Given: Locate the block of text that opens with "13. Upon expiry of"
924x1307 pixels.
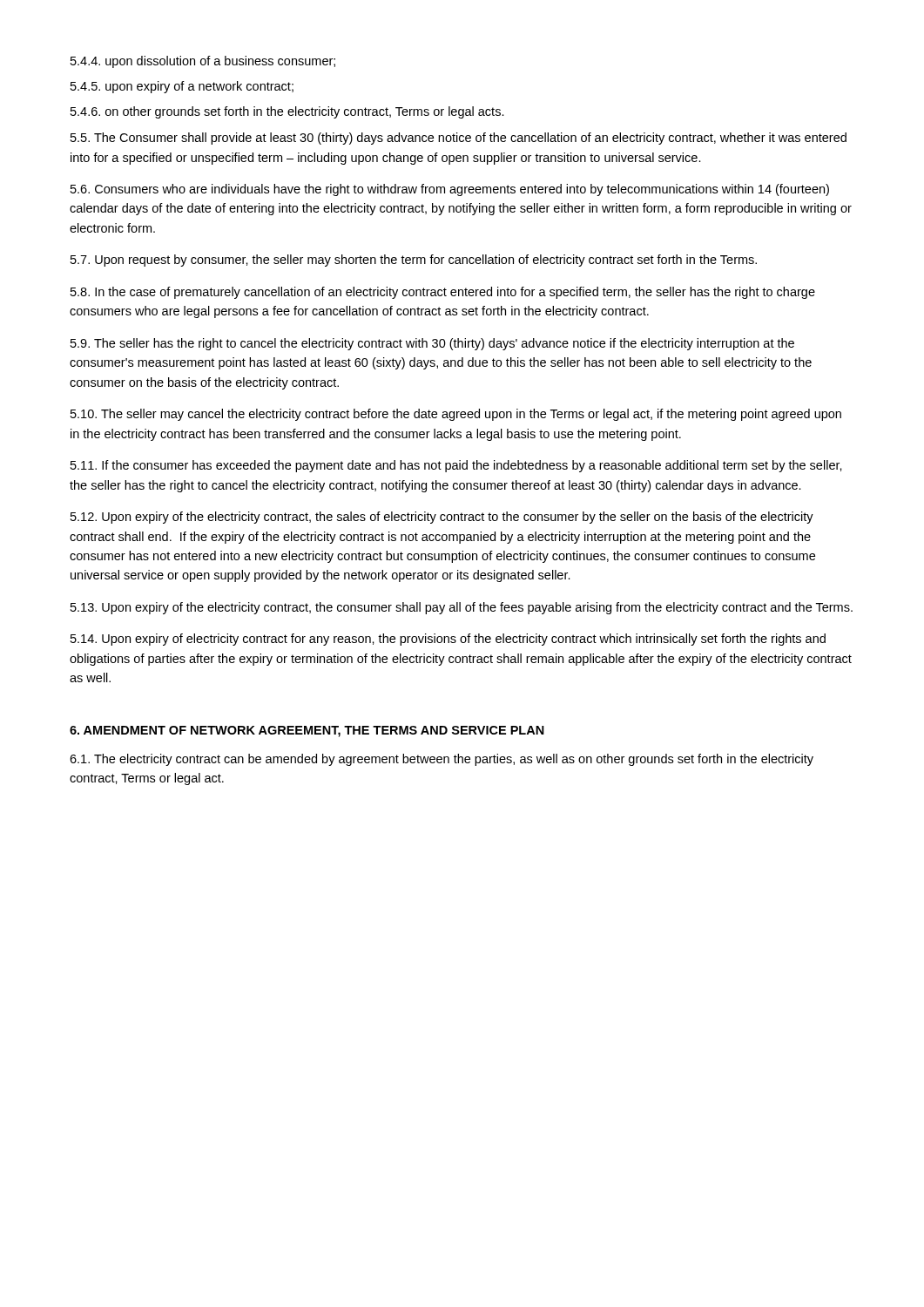Looking at the screenshot, I should coord(462,607).
